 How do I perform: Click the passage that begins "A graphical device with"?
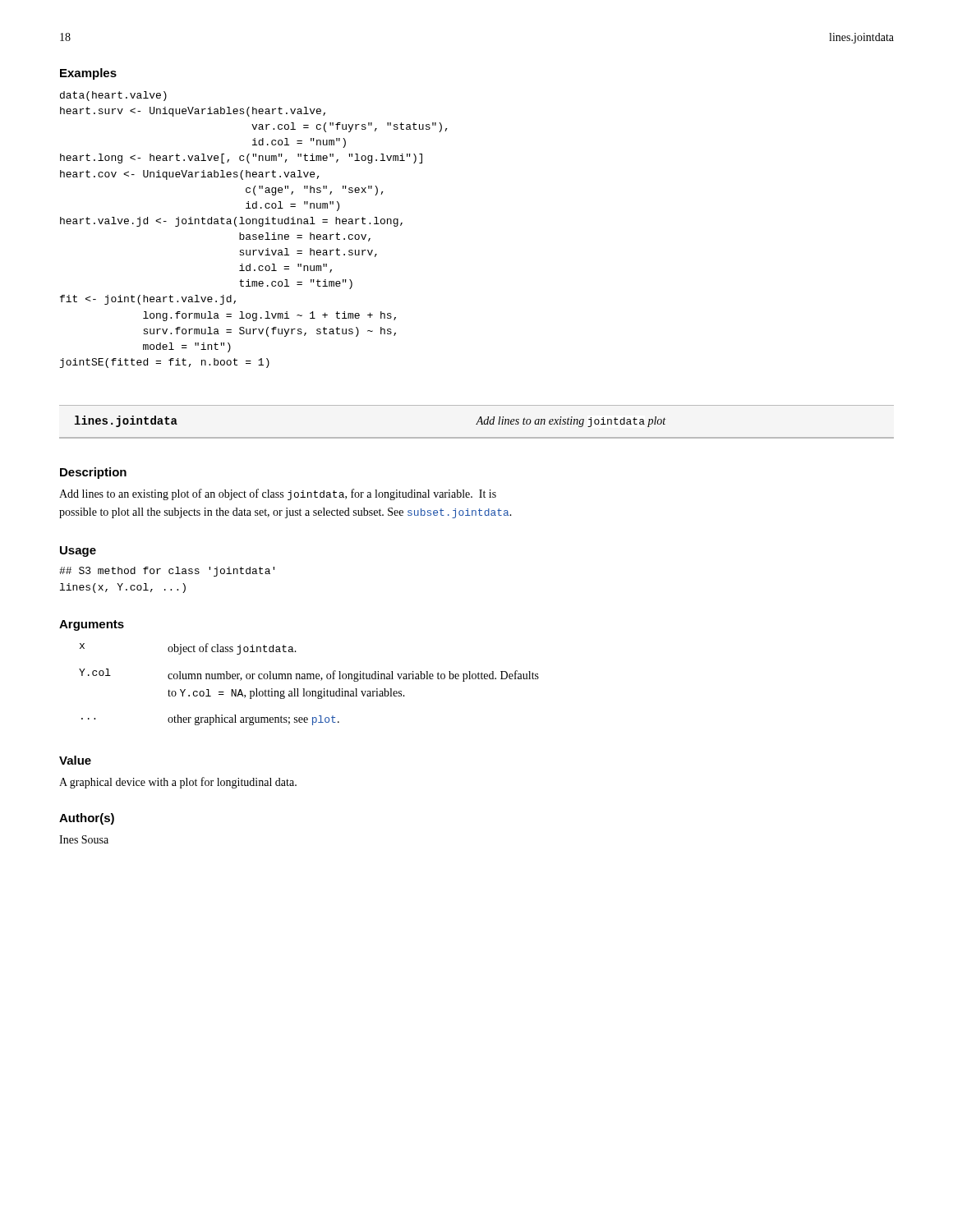click(178, 782)
